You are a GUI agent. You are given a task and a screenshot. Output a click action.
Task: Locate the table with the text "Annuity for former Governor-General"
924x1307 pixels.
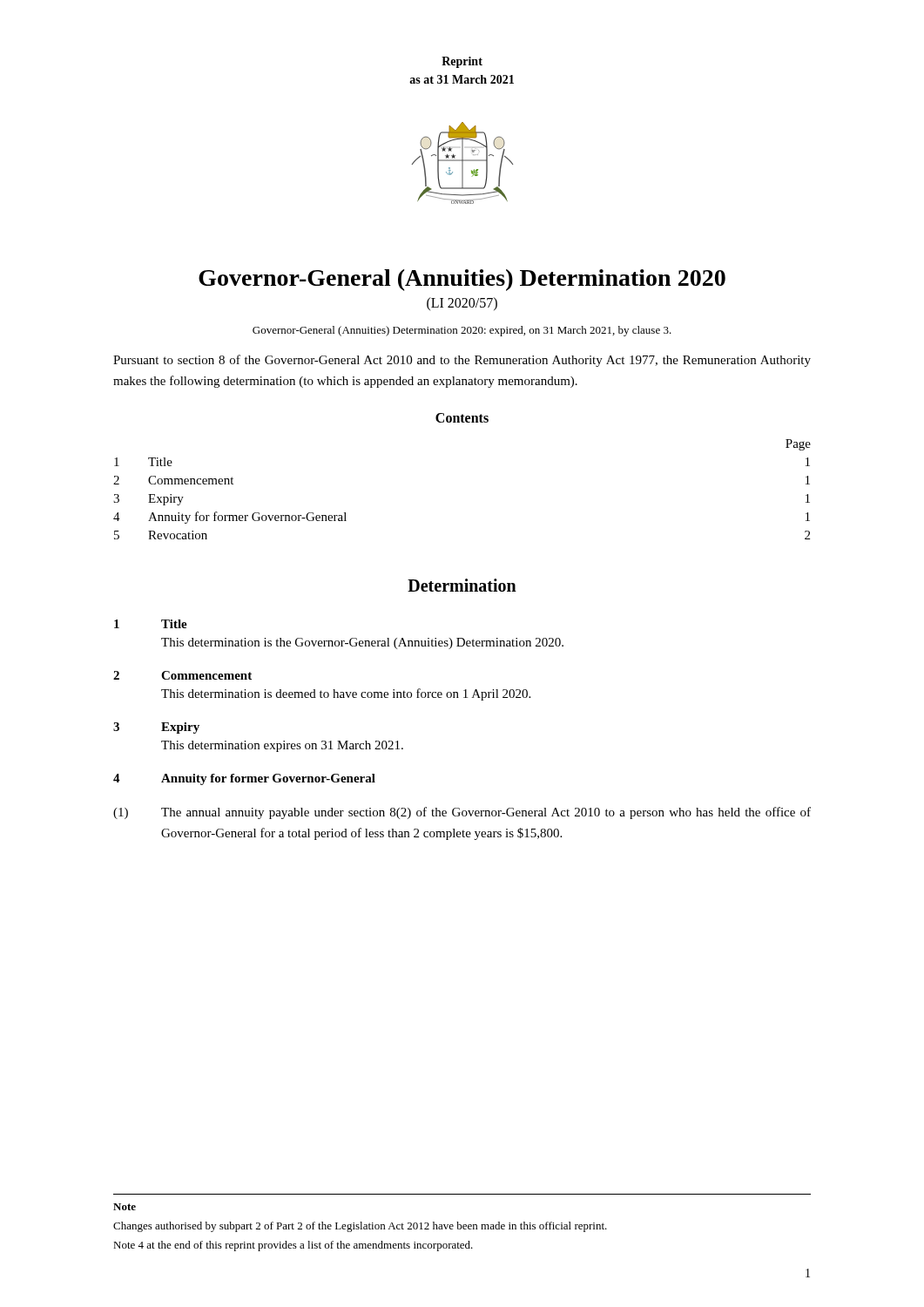coord(462,490)
